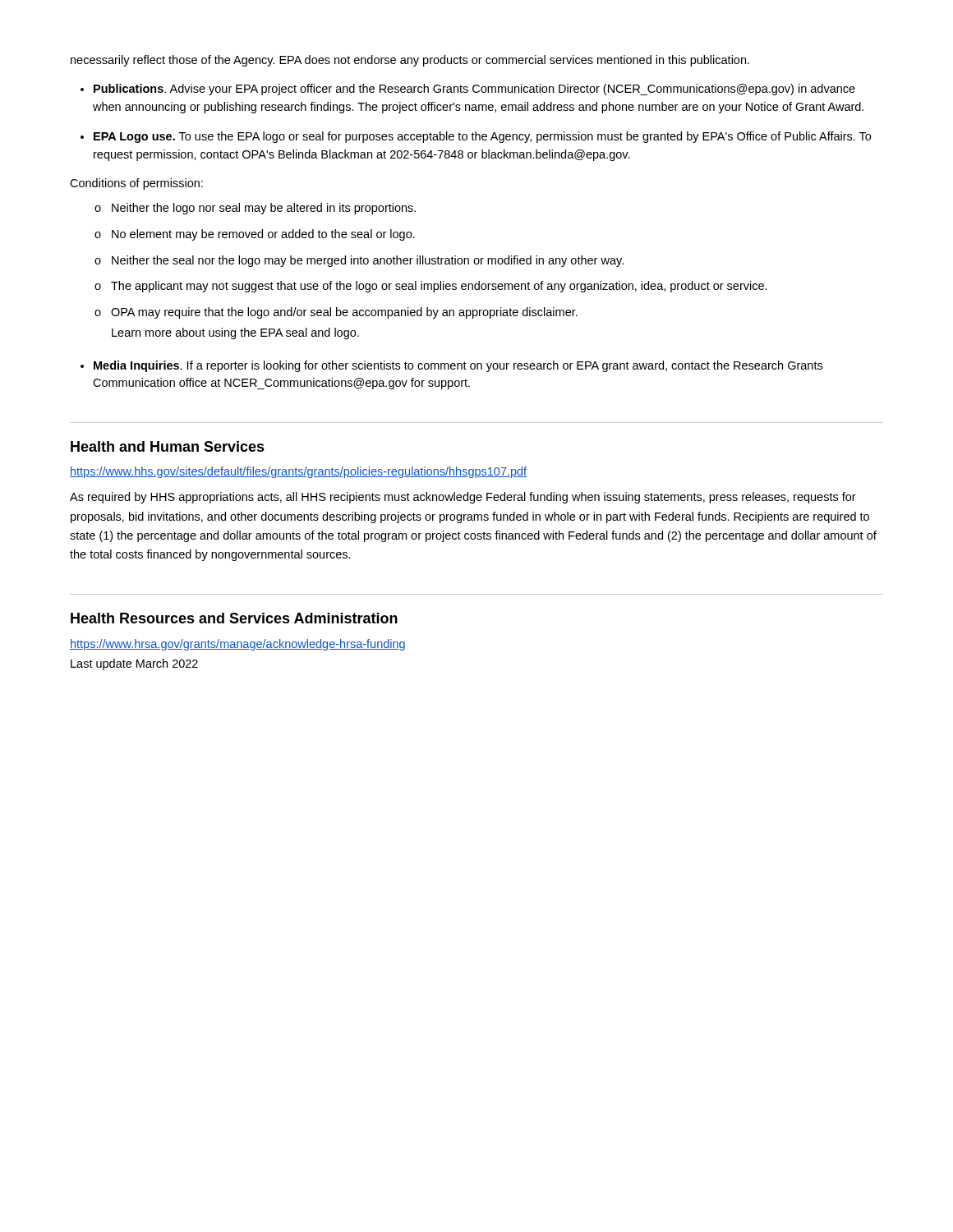
Task: Click the passage that begins "Neither the logo nor seal may be"
Action: click(x=255, y=209)
